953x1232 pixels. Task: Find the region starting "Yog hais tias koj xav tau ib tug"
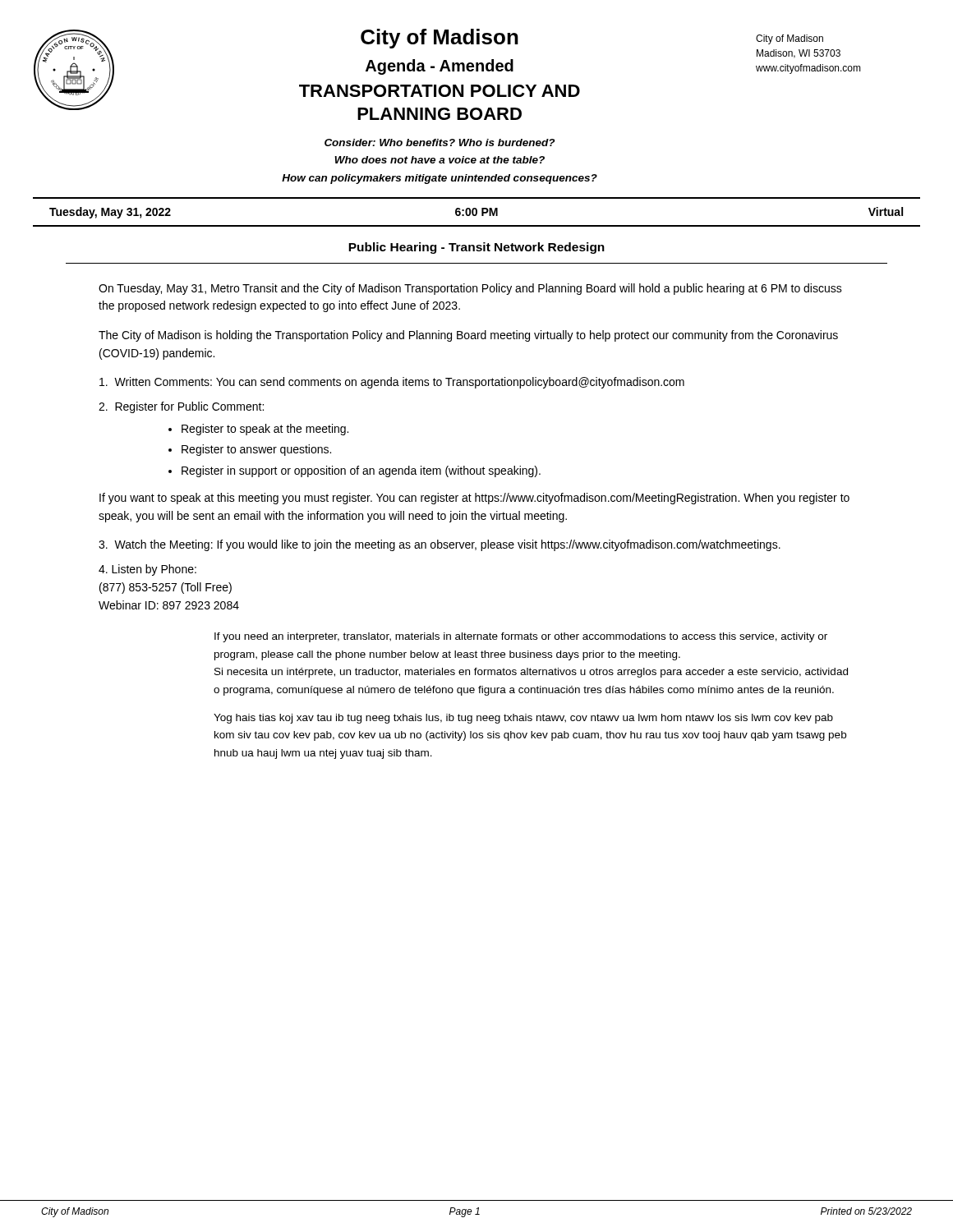pos(530,735)
